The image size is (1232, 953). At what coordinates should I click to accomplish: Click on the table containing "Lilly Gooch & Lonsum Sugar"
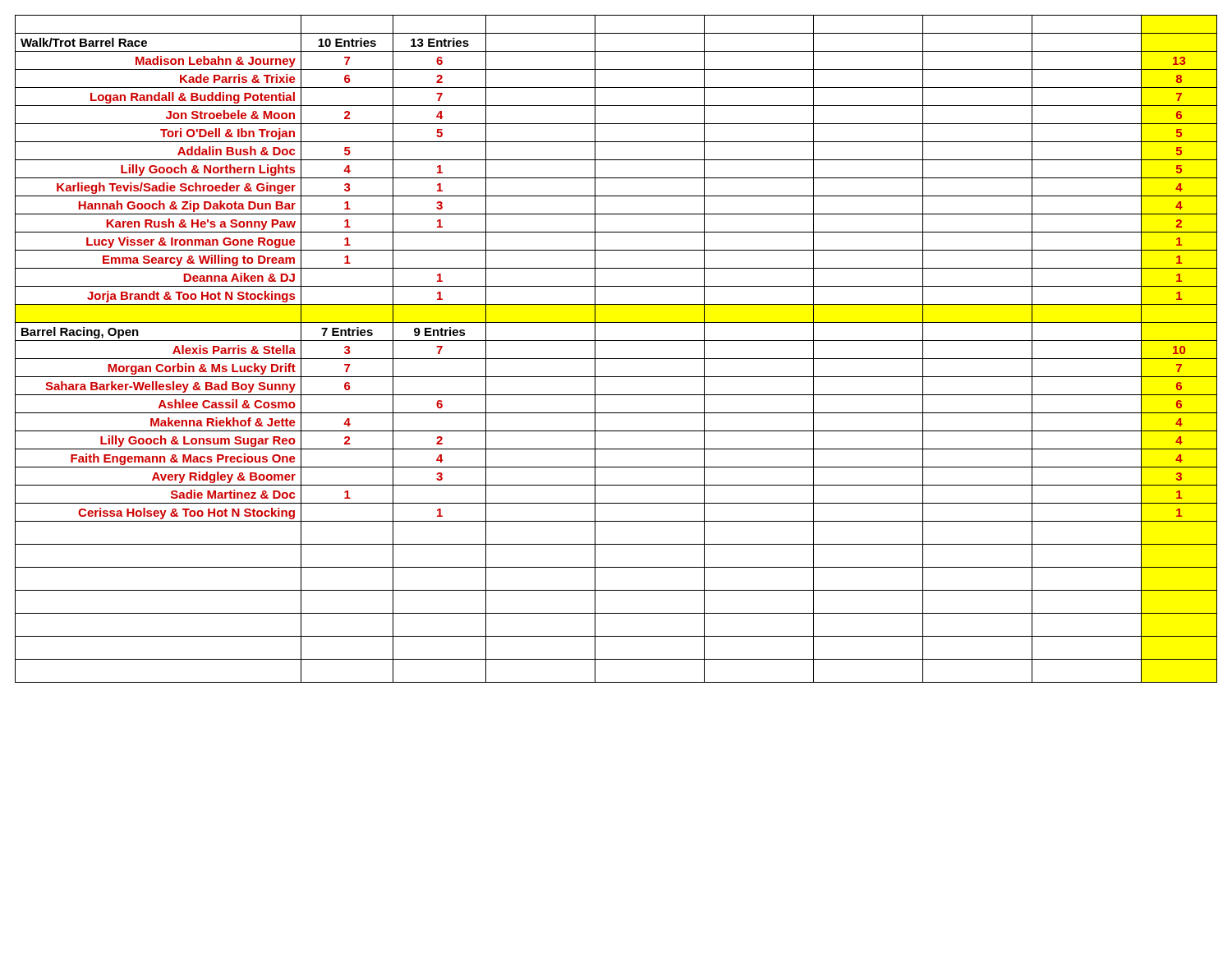point(616,349)
